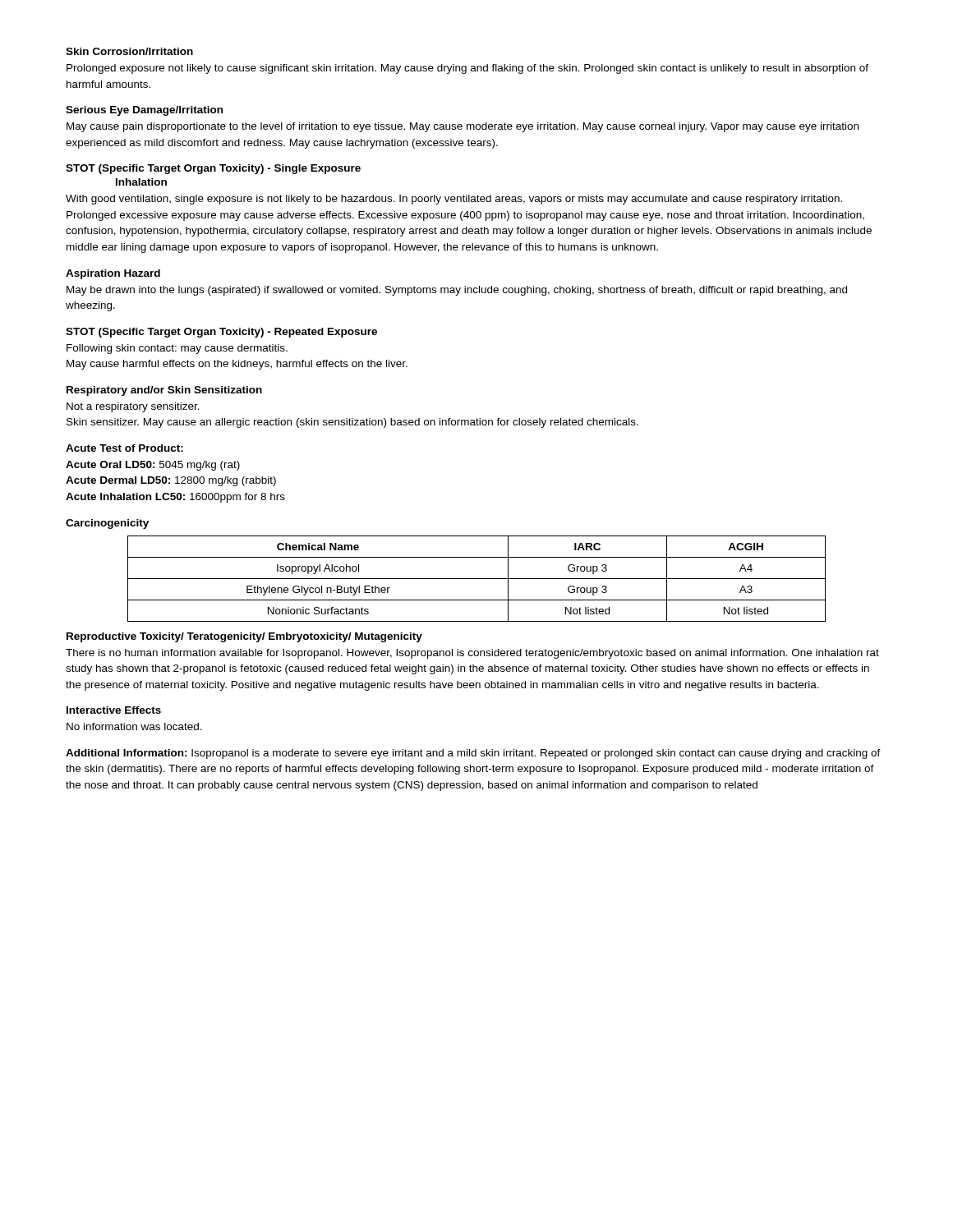This screenshot has height=1232, width=953.
Task: Select the text block that reads "Additional Information: Isopropanol"
Action: [473, 769]
